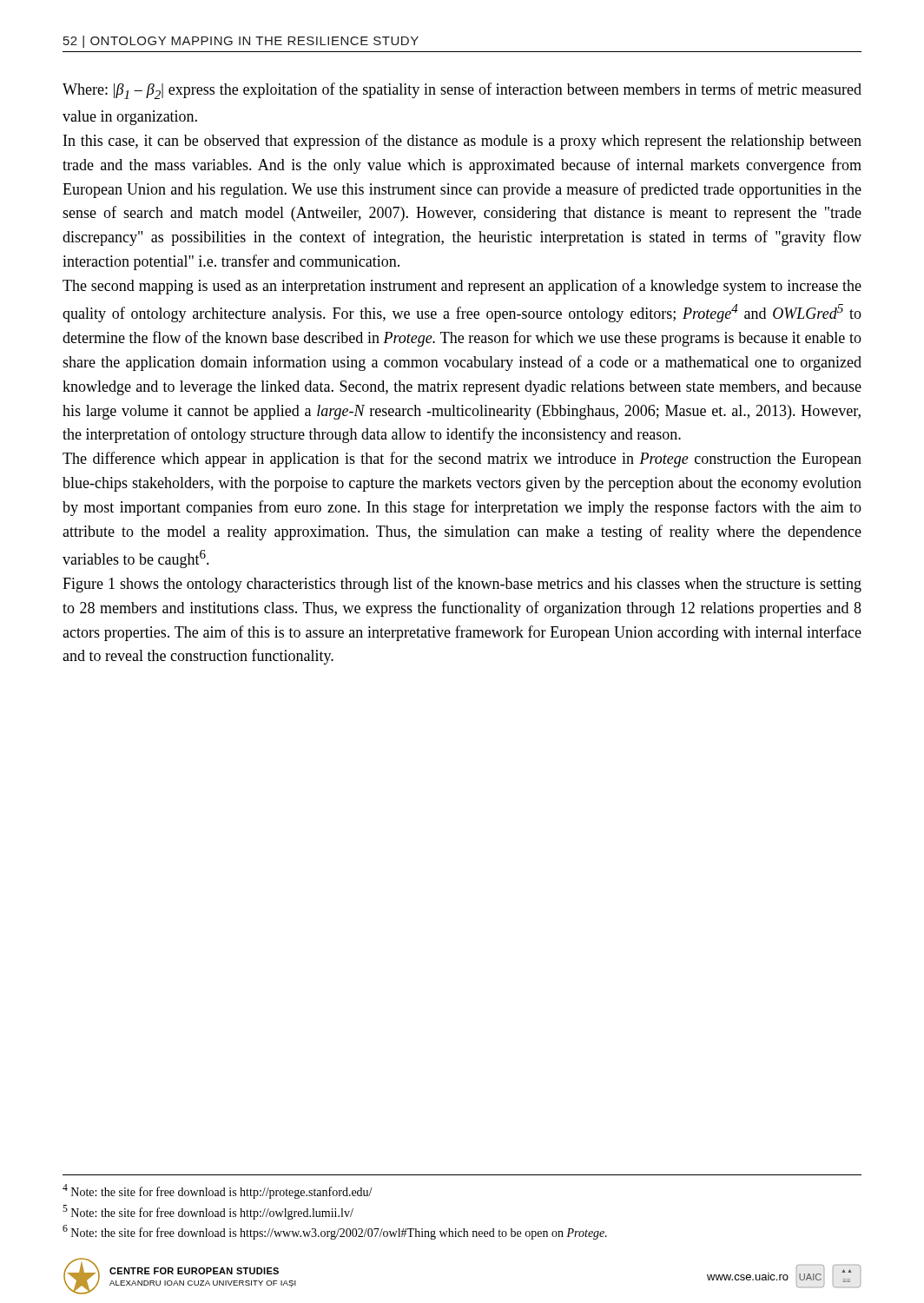Locate the text block starting "6 Note: the"
This screenshot has width=924, height=1303.
[462, 1232]
